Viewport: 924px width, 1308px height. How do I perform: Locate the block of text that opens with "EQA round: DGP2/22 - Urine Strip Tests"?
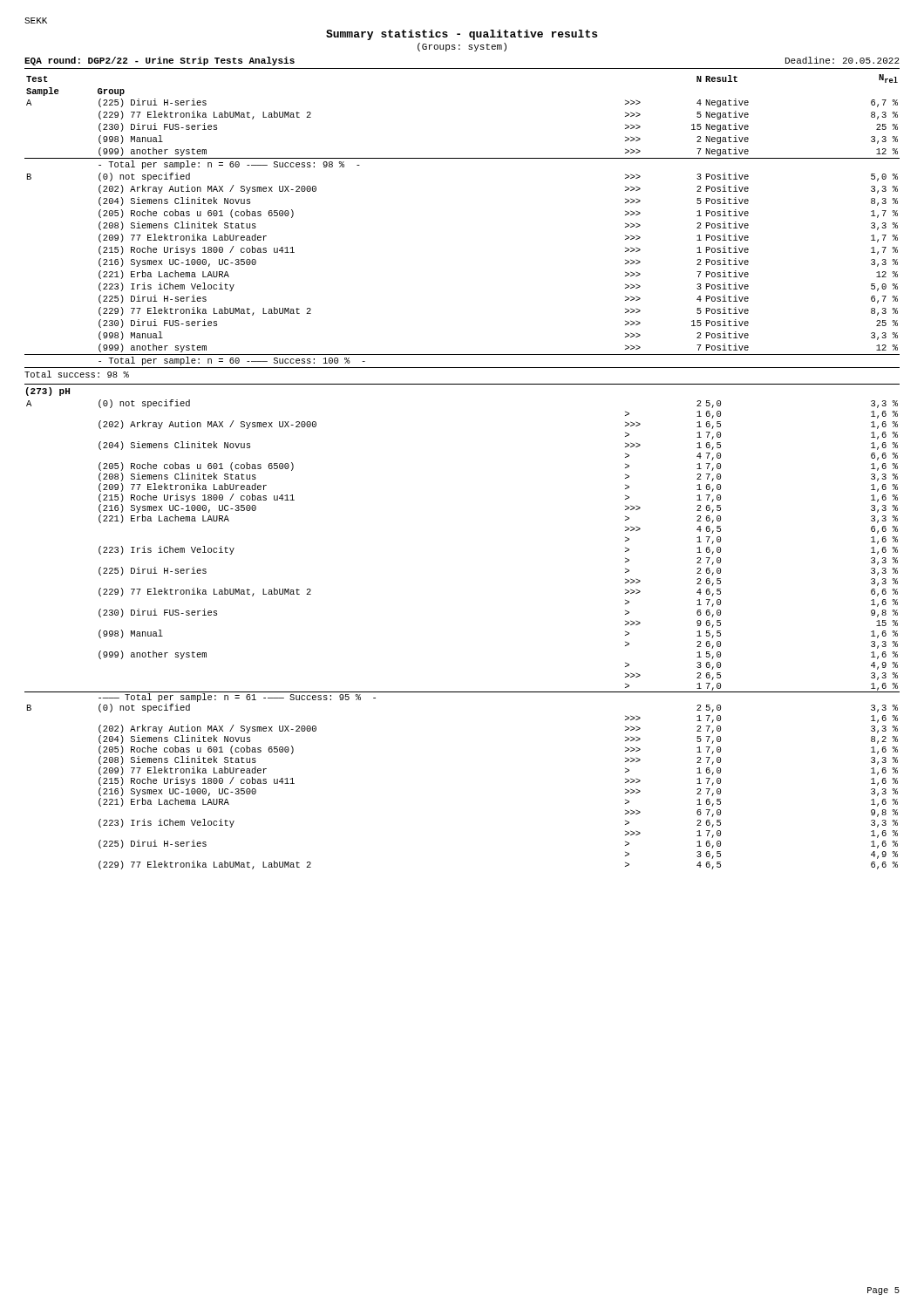tap(462, 61)
